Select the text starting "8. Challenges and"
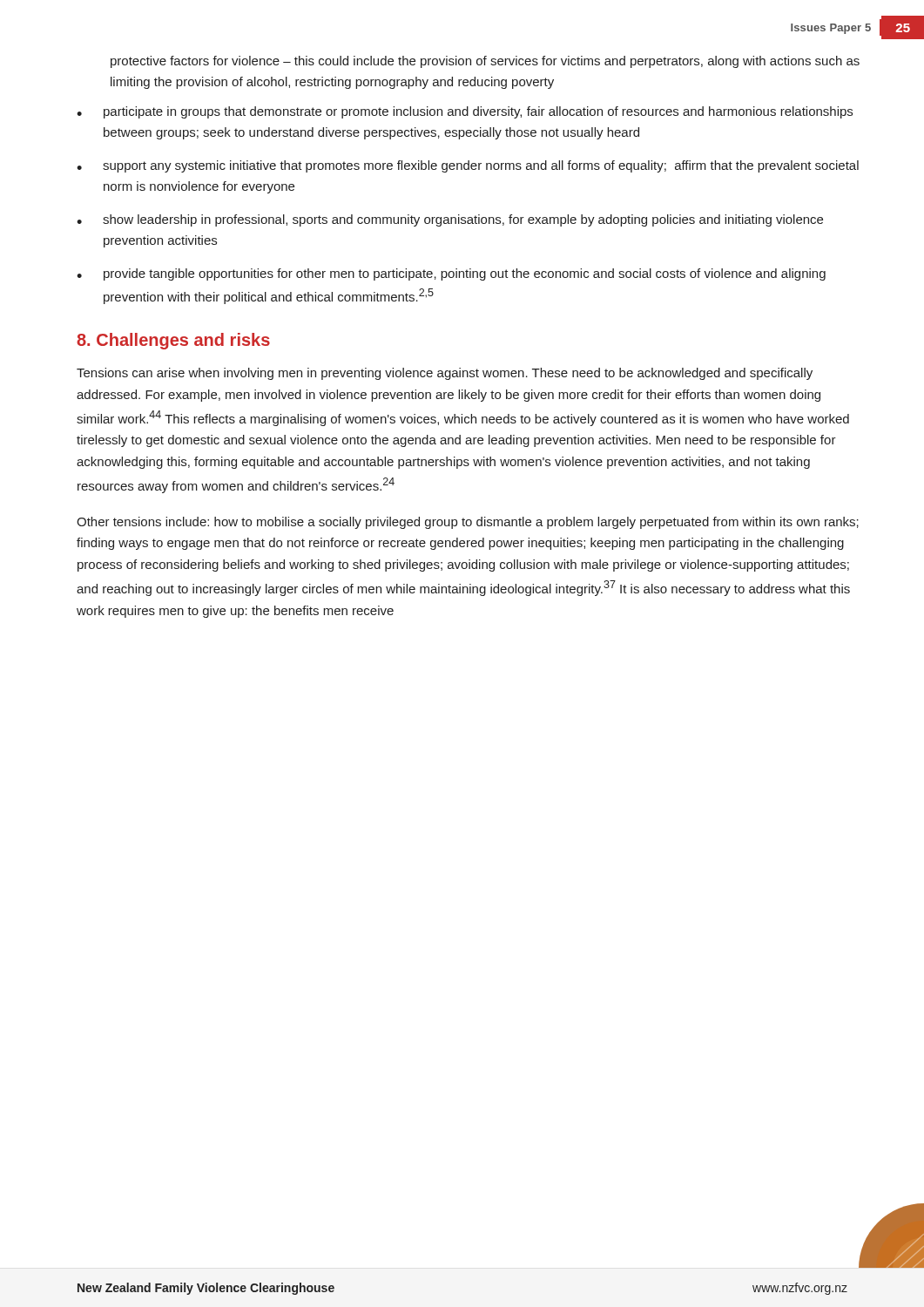This screenshot has height=1307, width=924. pos(173,340)
